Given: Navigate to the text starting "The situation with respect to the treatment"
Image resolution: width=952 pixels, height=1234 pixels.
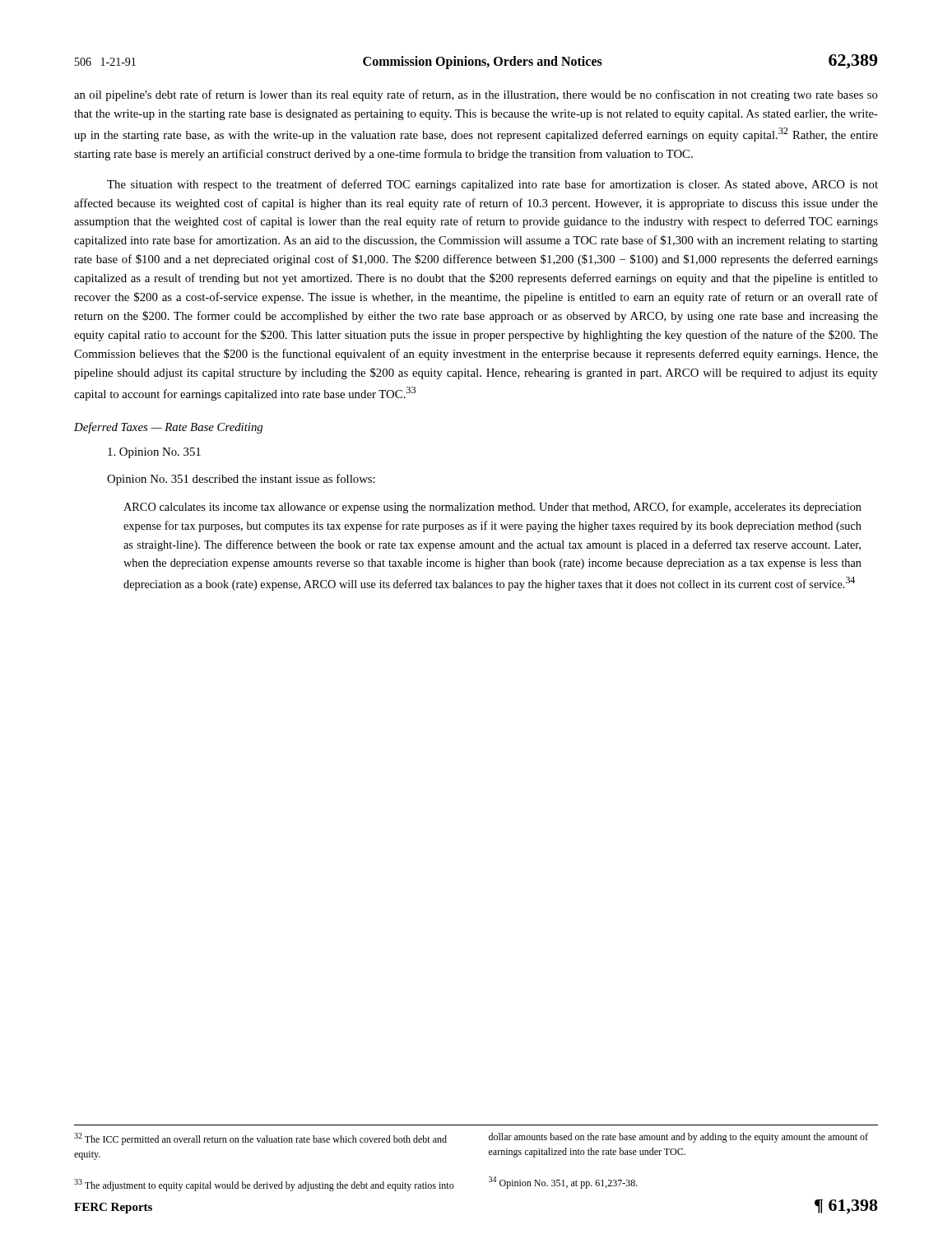Looking at the screenshot, I should [x=476, y=289].
